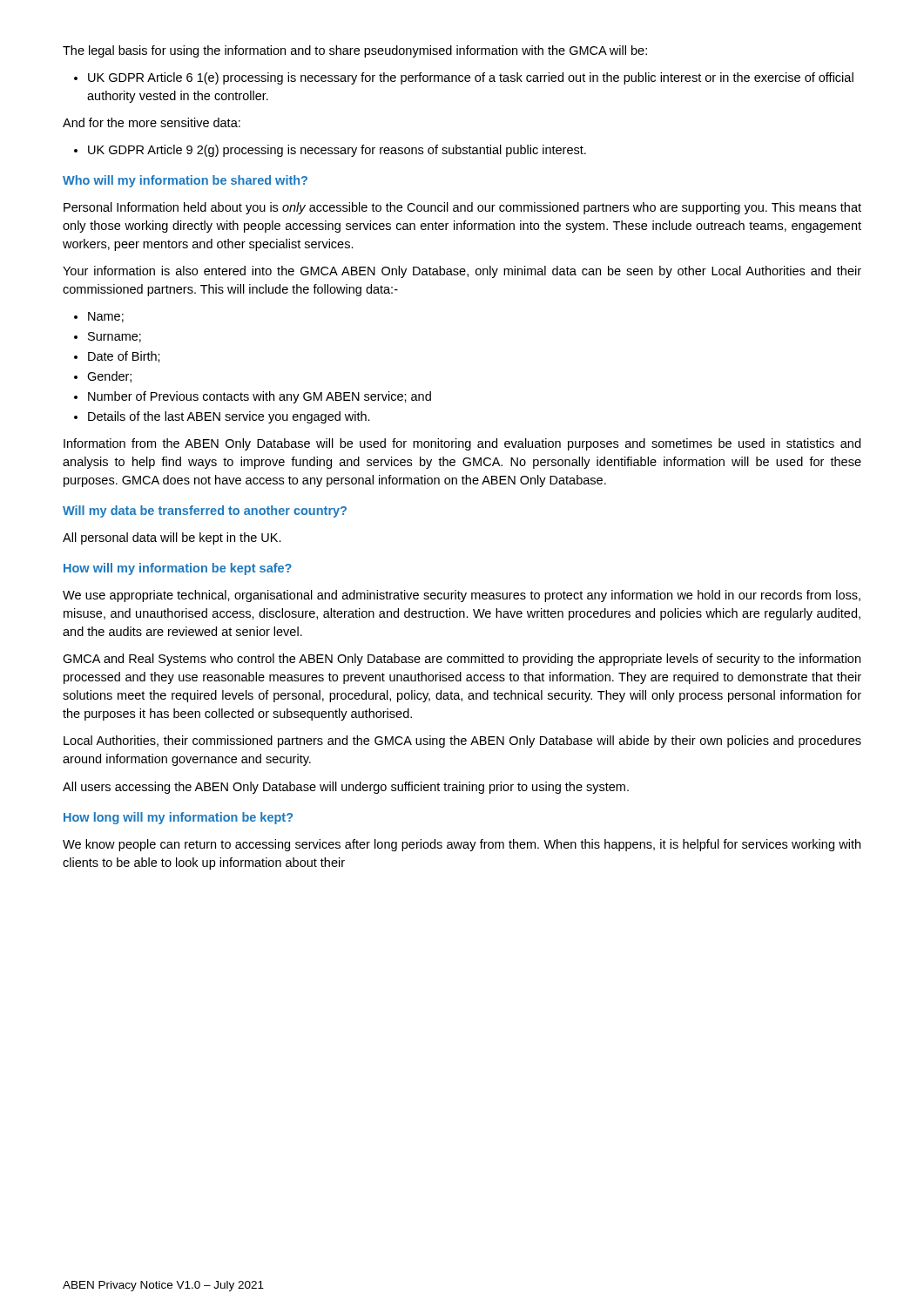Viewport: 924px width, 1307px height.
Task: Find the text block containing "We use appropriate technical, organisational and administrative security"
Action: pyautogui.click(x=462, y=614)
